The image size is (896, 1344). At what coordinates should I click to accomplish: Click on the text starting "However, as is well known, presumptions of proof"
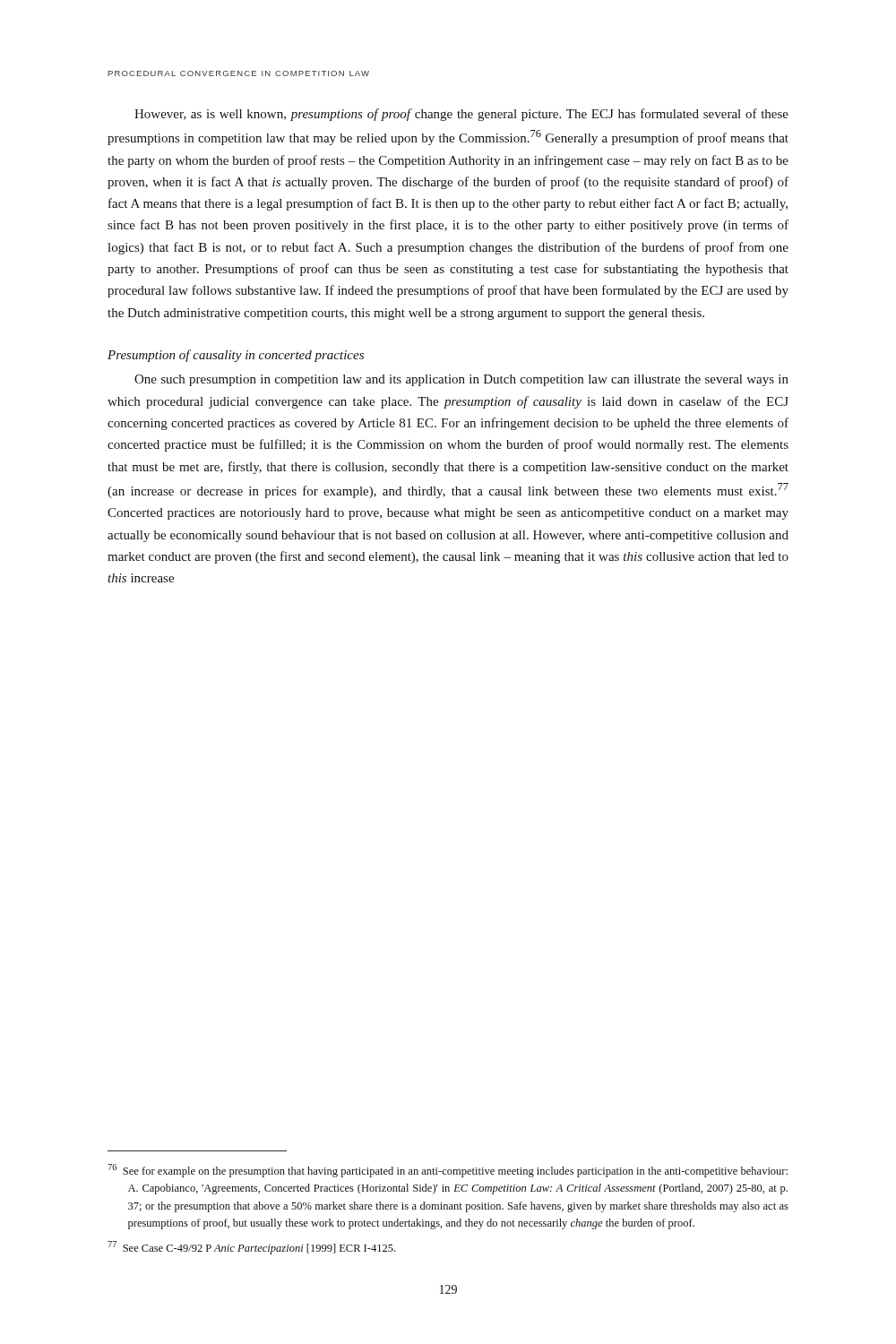pyautogui.click(x=448, y=213)
